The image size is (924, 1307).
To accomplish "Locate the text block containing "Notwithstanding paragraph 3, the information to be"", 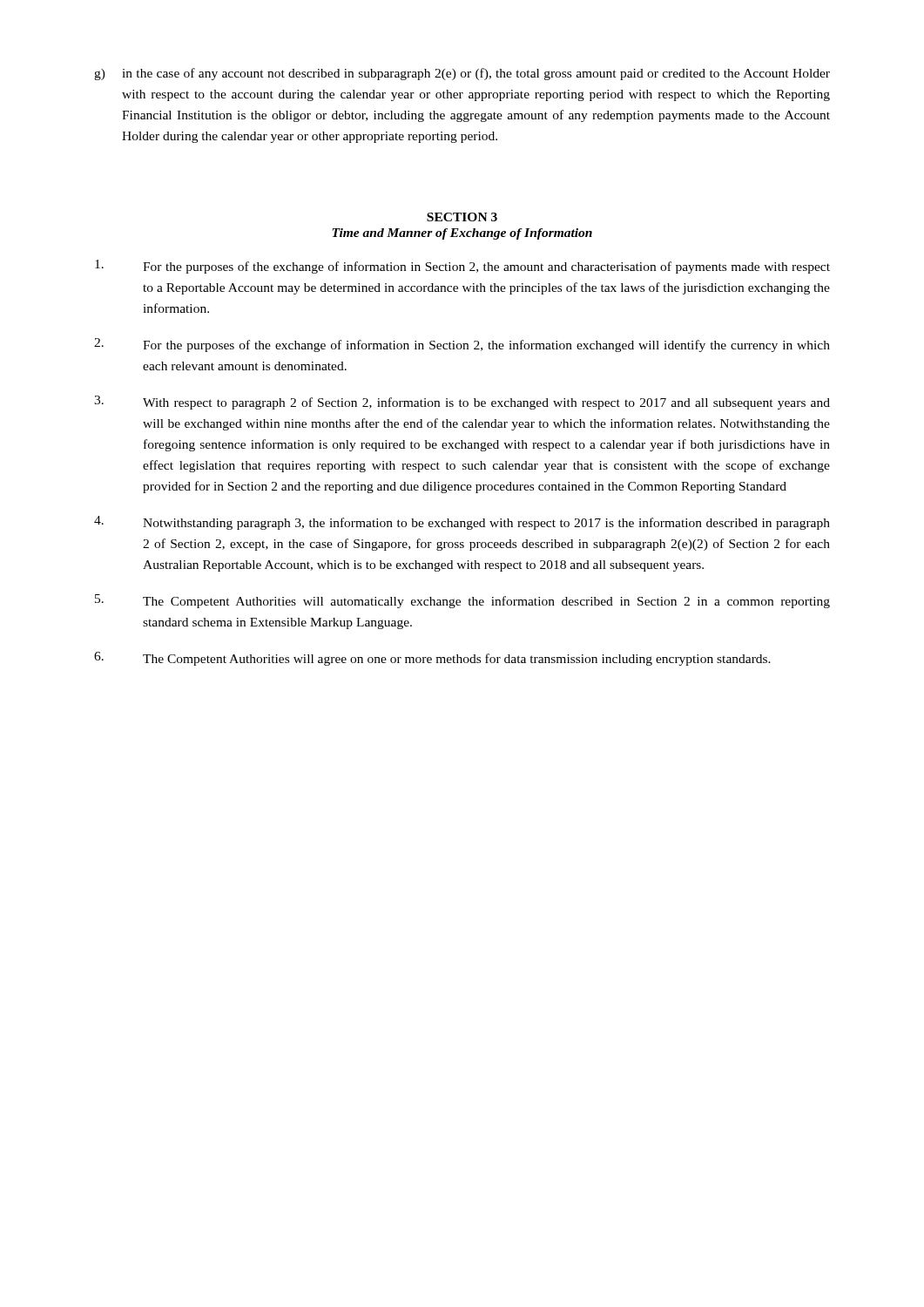I will click(x=462, y=544).
